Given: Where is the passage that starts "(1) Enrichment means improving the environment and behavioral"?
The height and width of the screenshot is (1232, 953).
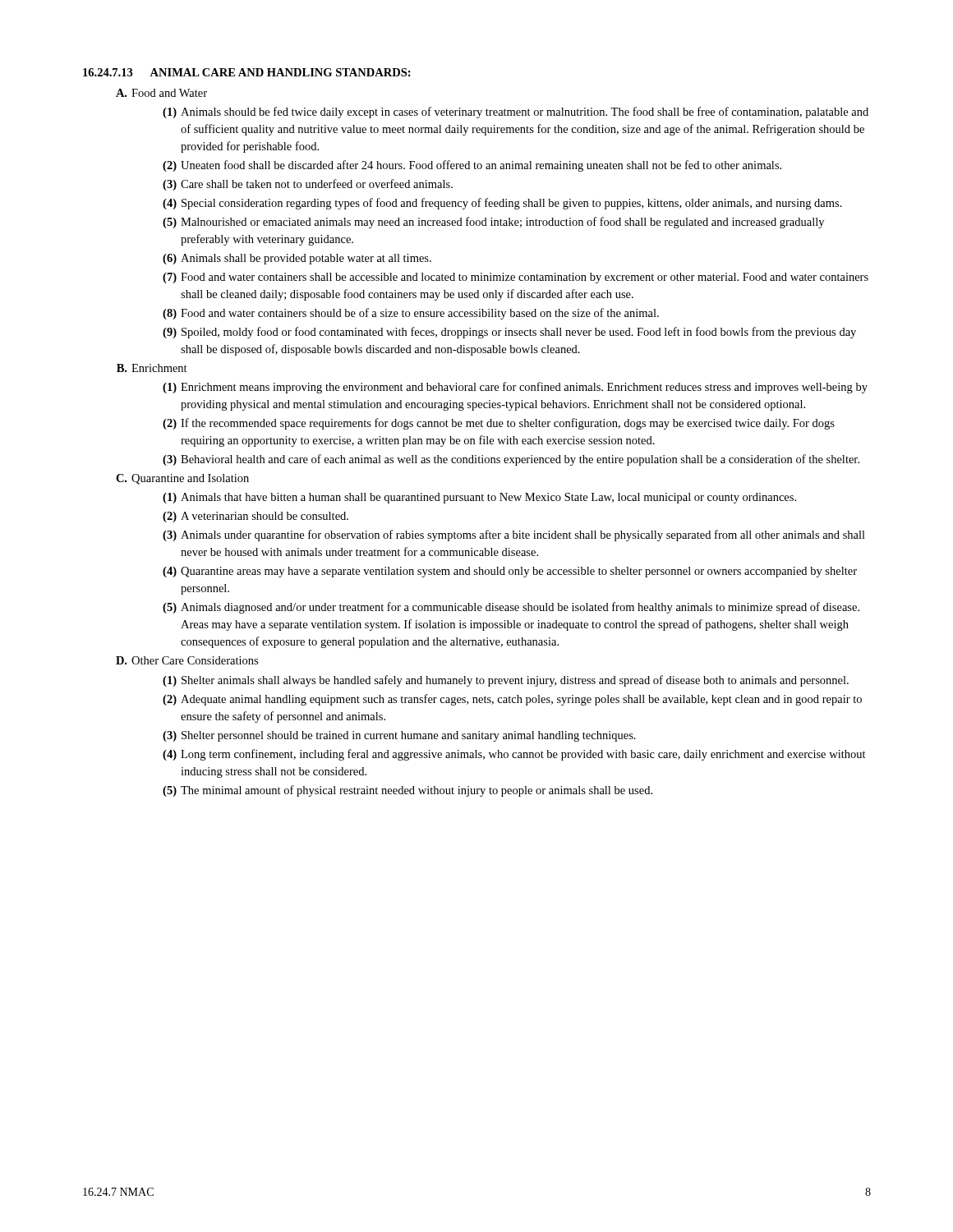Looking at the screenshot, I should 524,395.
